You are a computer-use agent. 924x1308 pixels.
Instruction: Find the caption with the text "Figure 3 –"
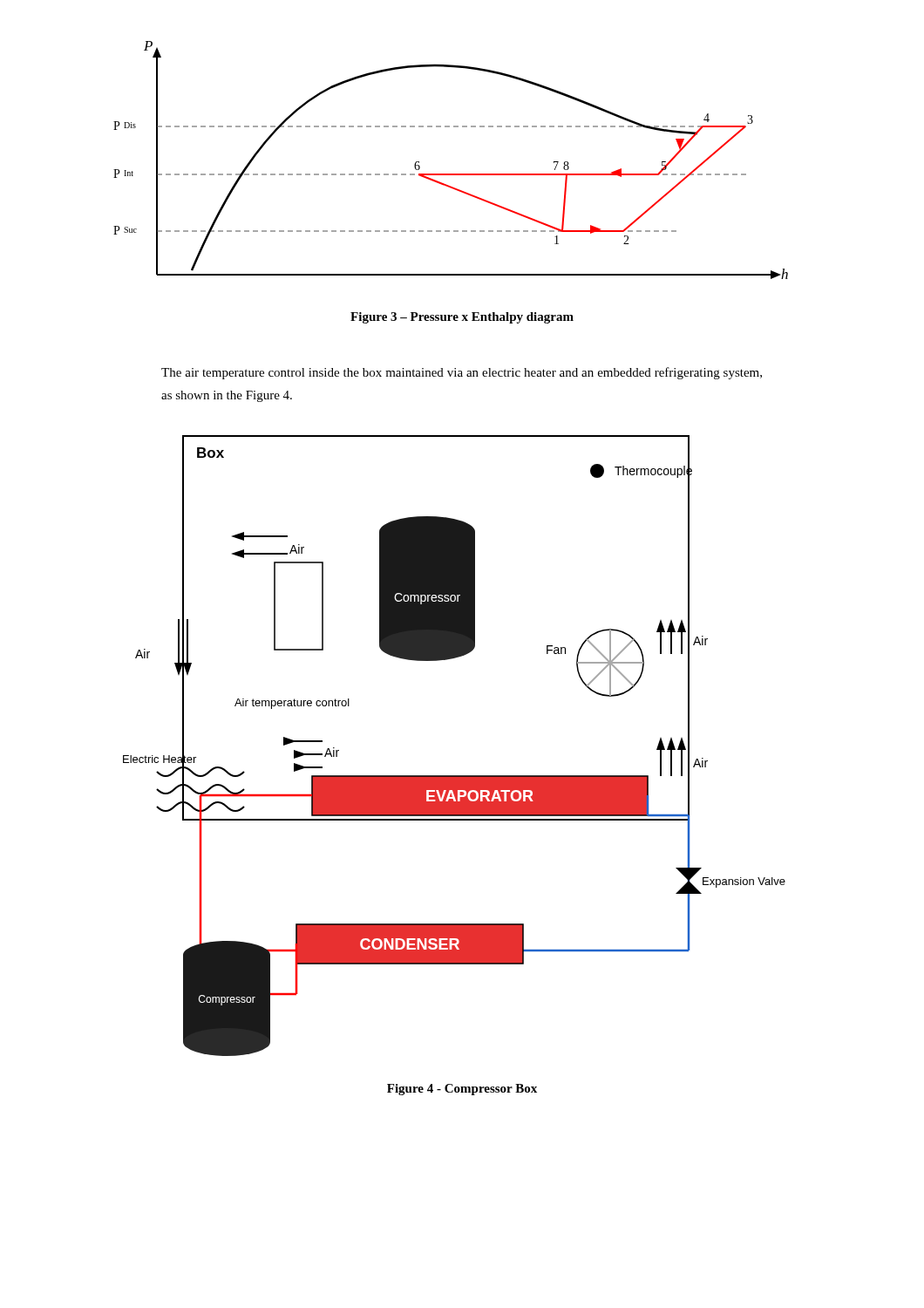click(462, 317)
